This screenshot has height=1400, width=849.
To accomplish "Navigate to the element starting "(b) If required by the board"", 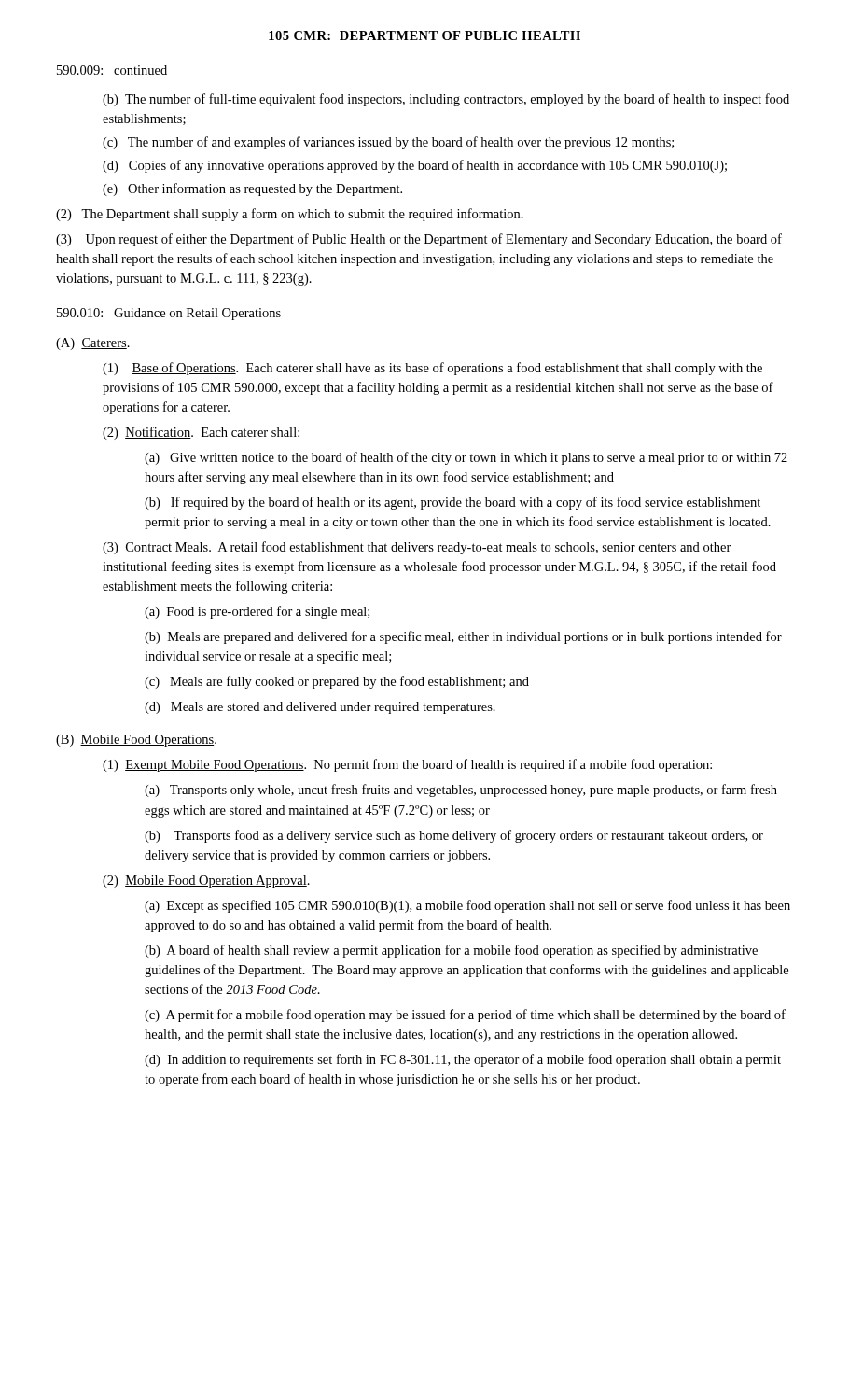I will [x=469, y=513].
